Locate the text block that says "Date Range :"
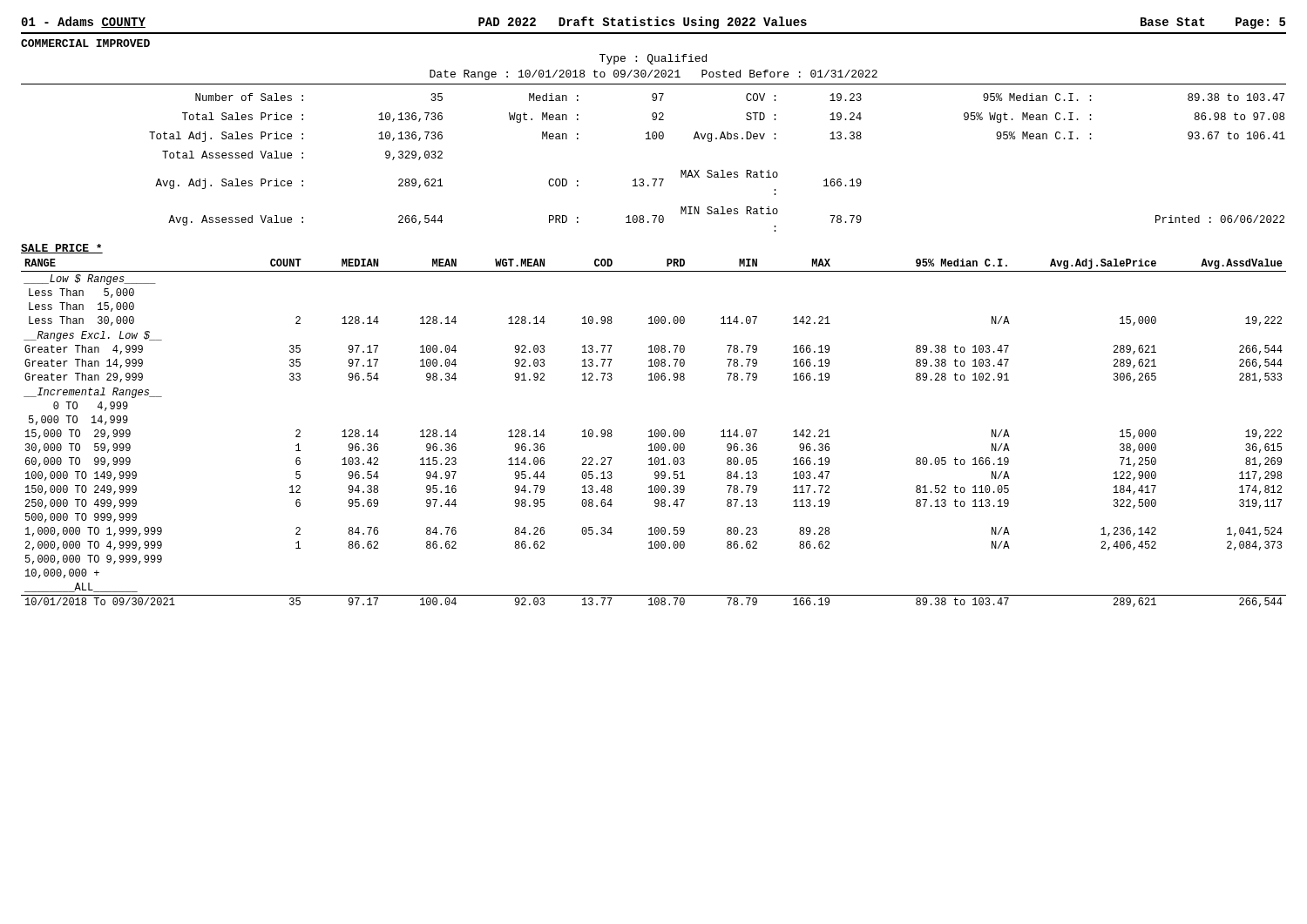The width and height of the screenshot is (1307, 924). point(654,74)
